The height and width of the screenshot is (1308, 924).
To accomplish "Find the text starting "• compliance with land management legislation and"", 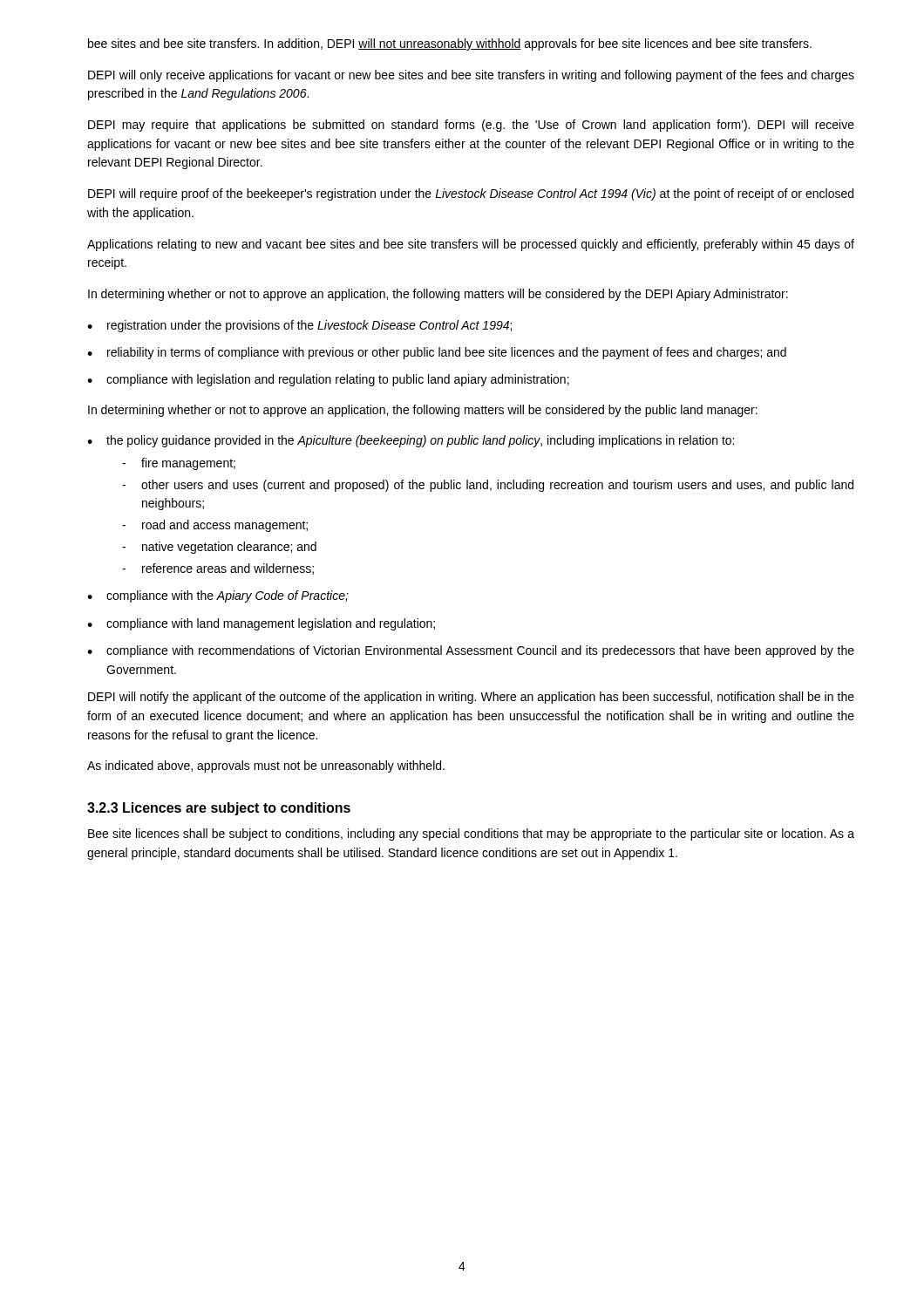I will point(261,624).
